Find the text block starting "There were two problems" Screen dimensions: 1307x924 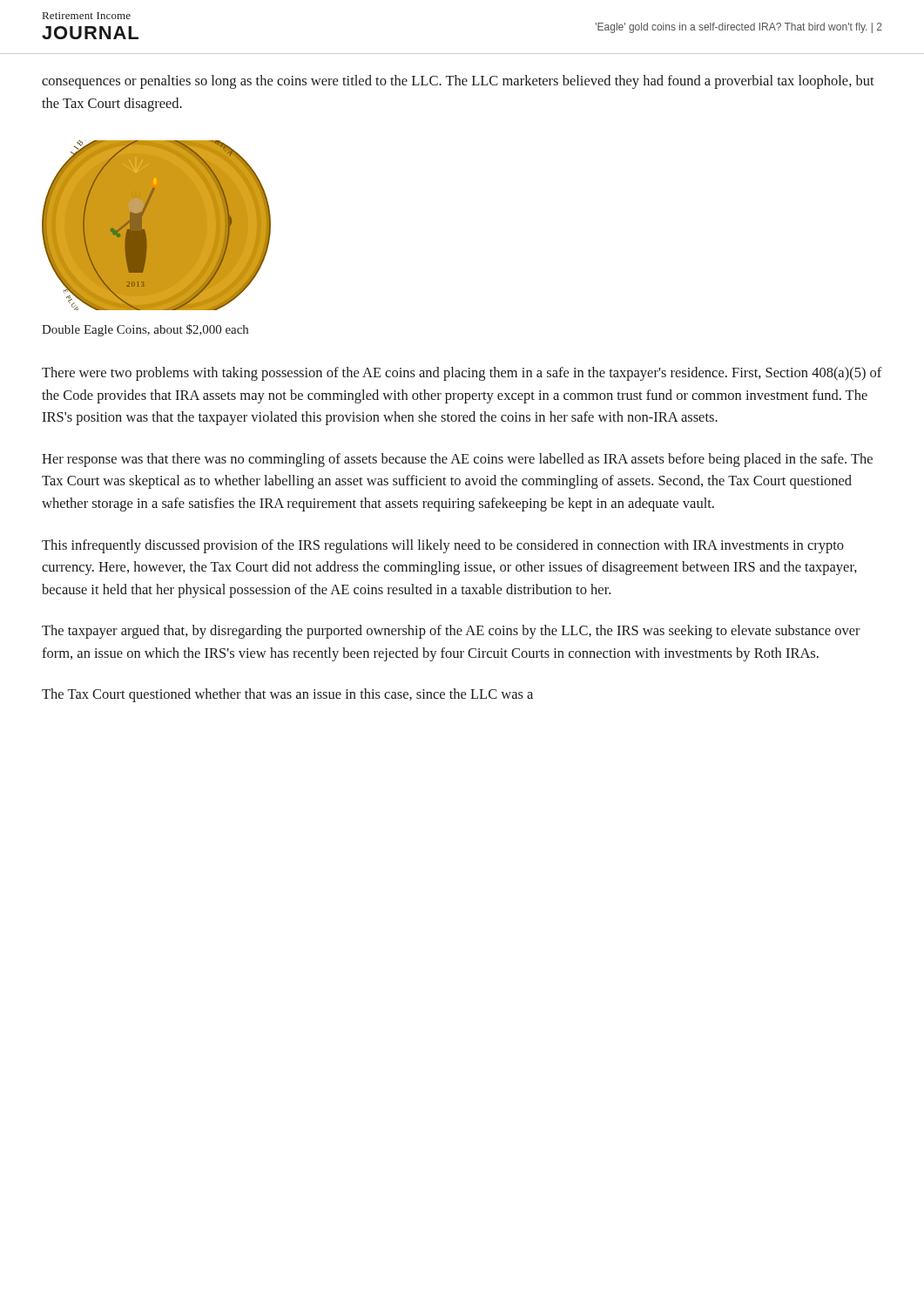tap(462, 395)
